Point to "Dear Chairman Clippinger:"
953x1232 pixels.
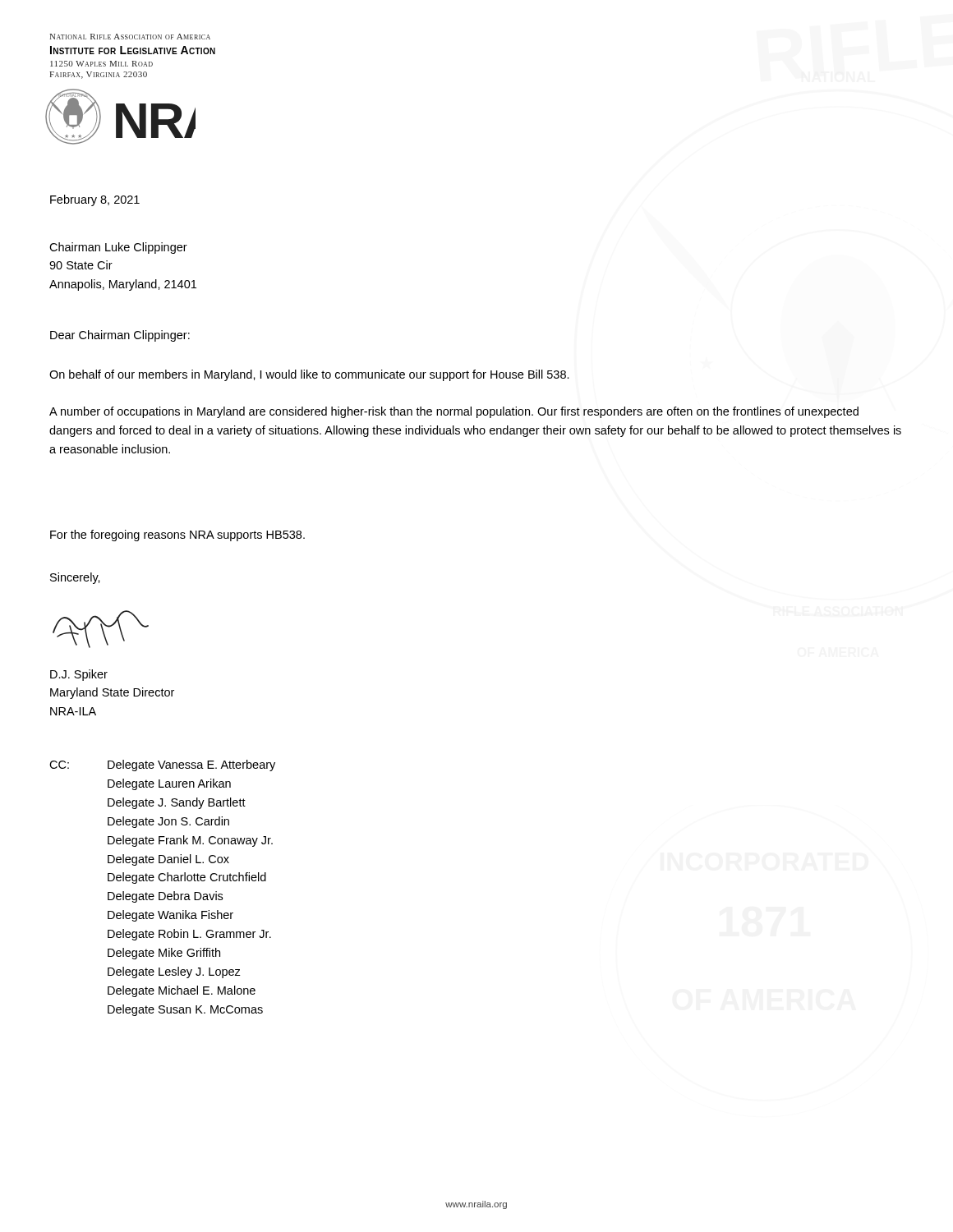(x=120, y=335)
